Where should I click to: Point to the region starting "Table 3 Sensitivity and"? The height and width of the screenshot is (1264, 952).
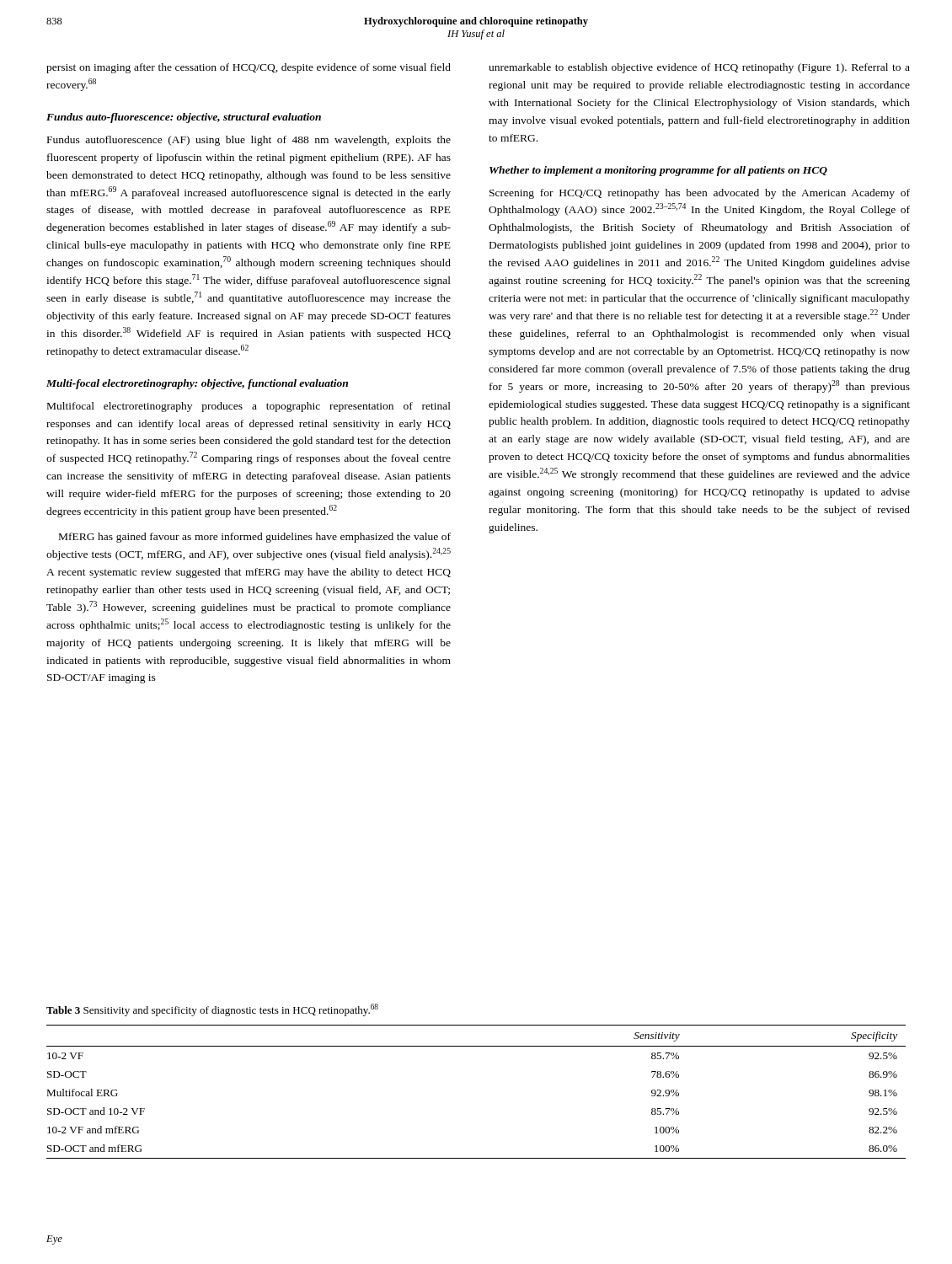[x=212, y=1009]
